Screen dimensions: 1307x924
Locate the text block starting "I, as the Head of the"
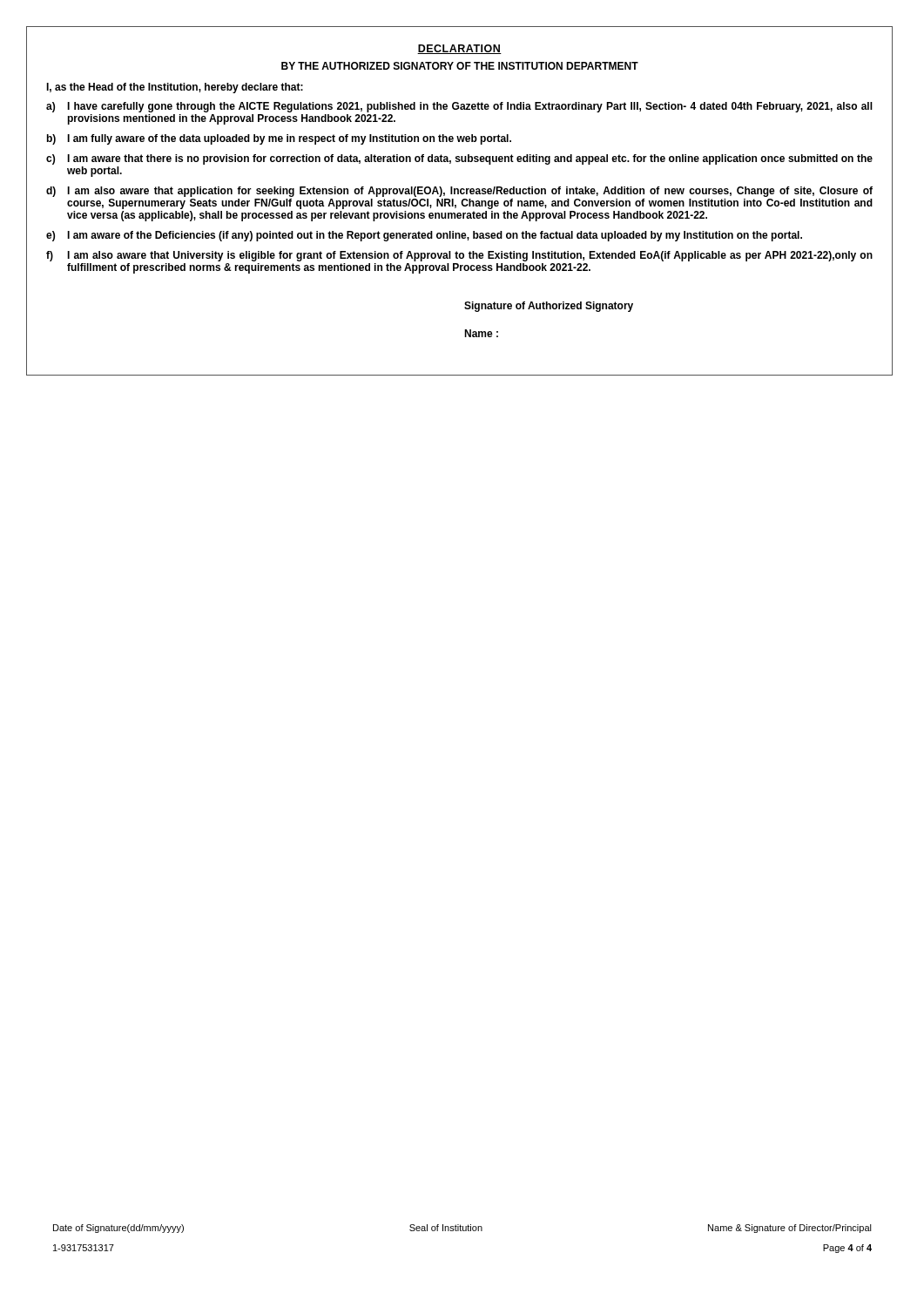click(175, 87)
